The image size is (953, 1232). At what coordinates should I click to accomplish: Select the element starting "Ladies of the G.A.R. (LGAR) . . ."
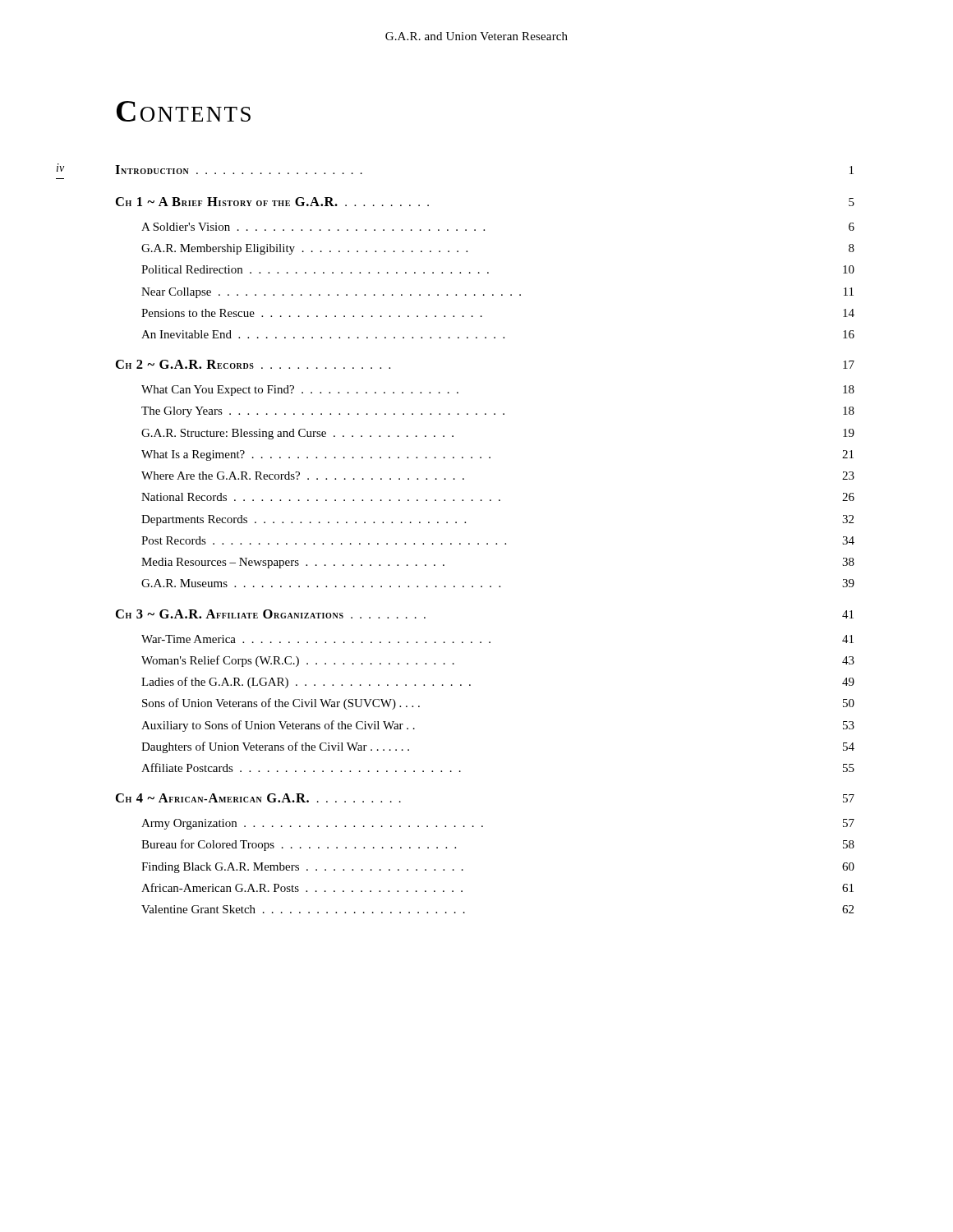click(x=215, y=682)
